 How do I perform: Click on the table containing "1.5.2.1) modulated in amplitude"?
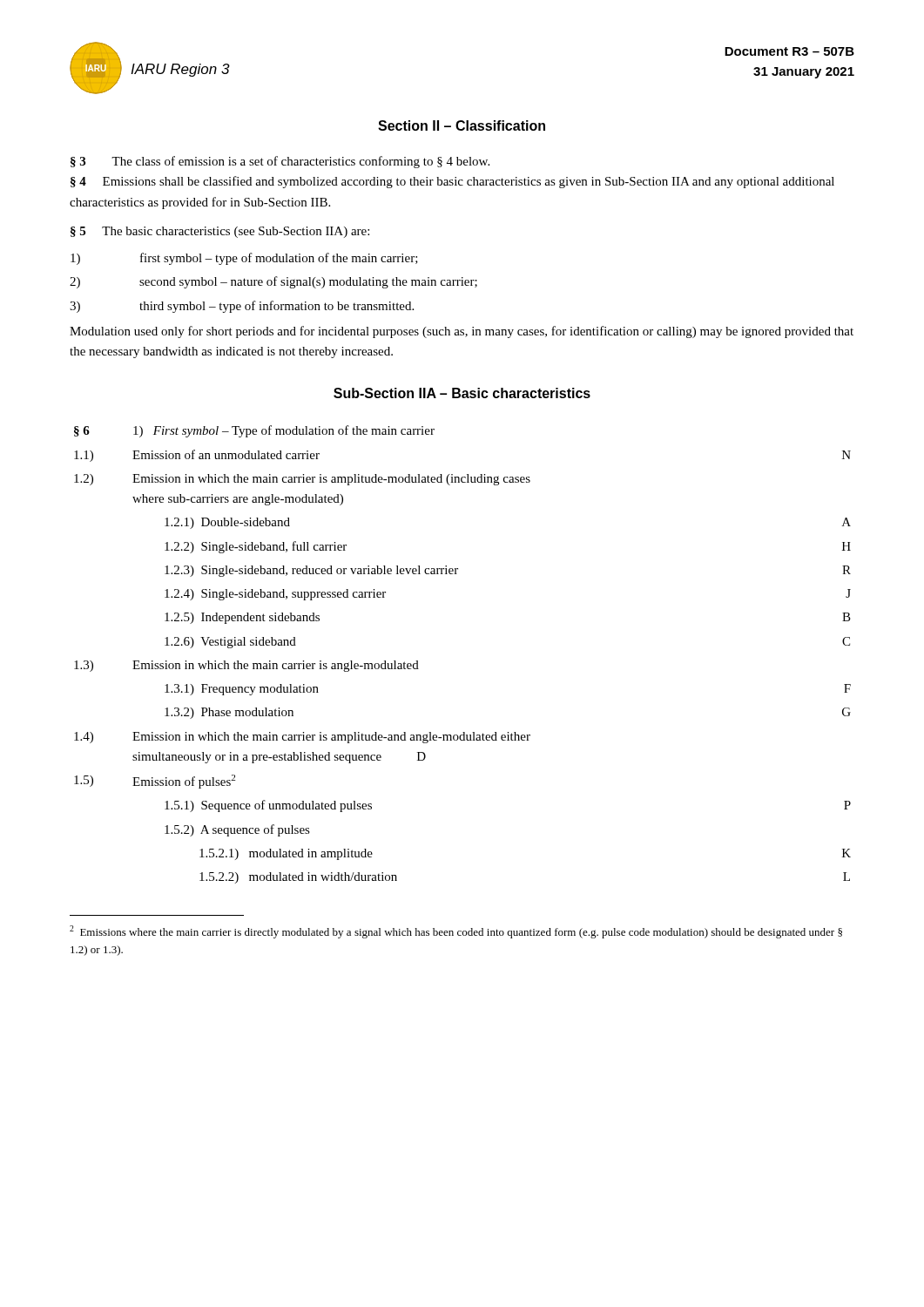[x=462, y=654]
